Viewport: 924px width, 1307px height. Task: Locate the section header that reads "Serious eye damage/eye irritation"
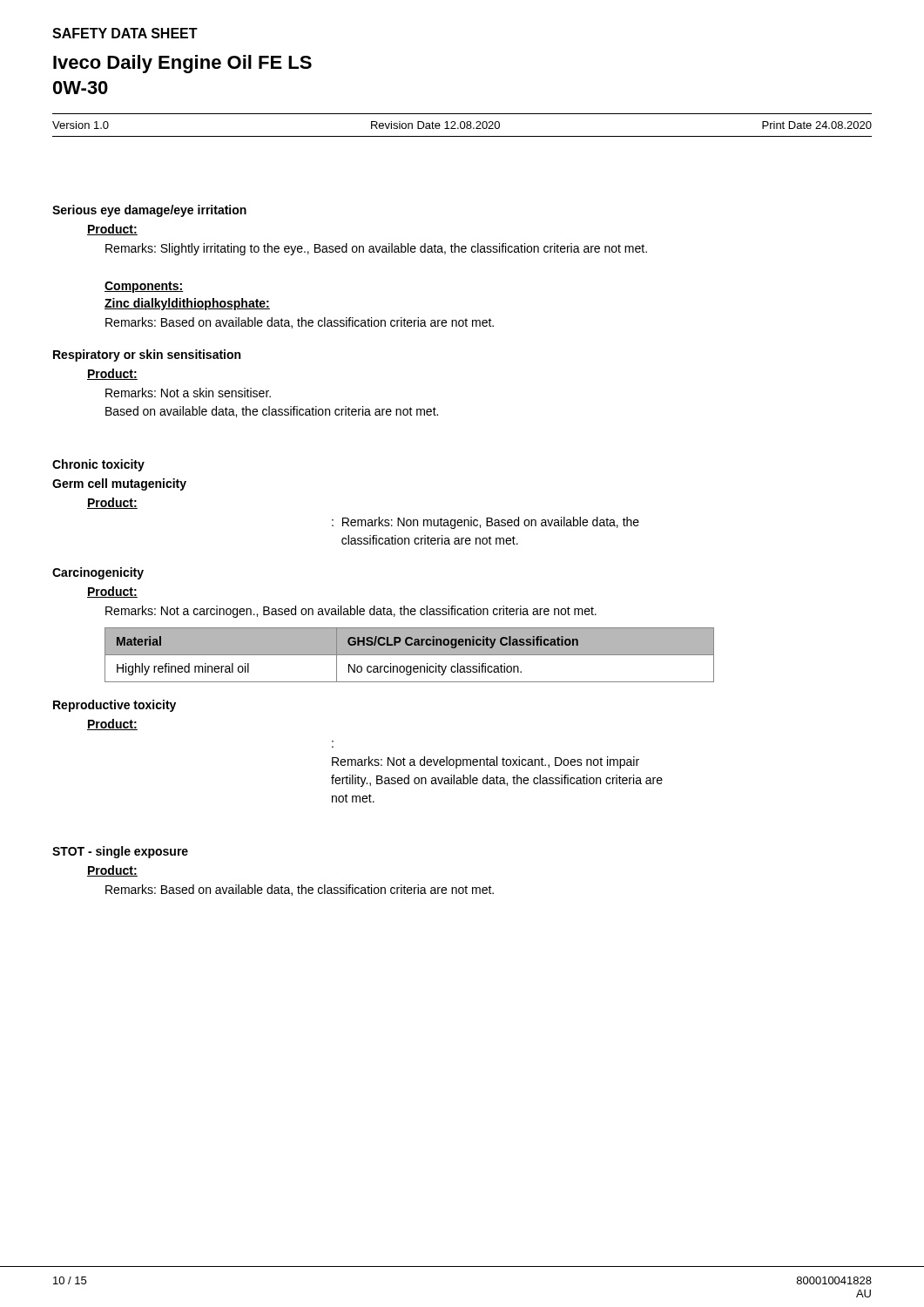150,210
